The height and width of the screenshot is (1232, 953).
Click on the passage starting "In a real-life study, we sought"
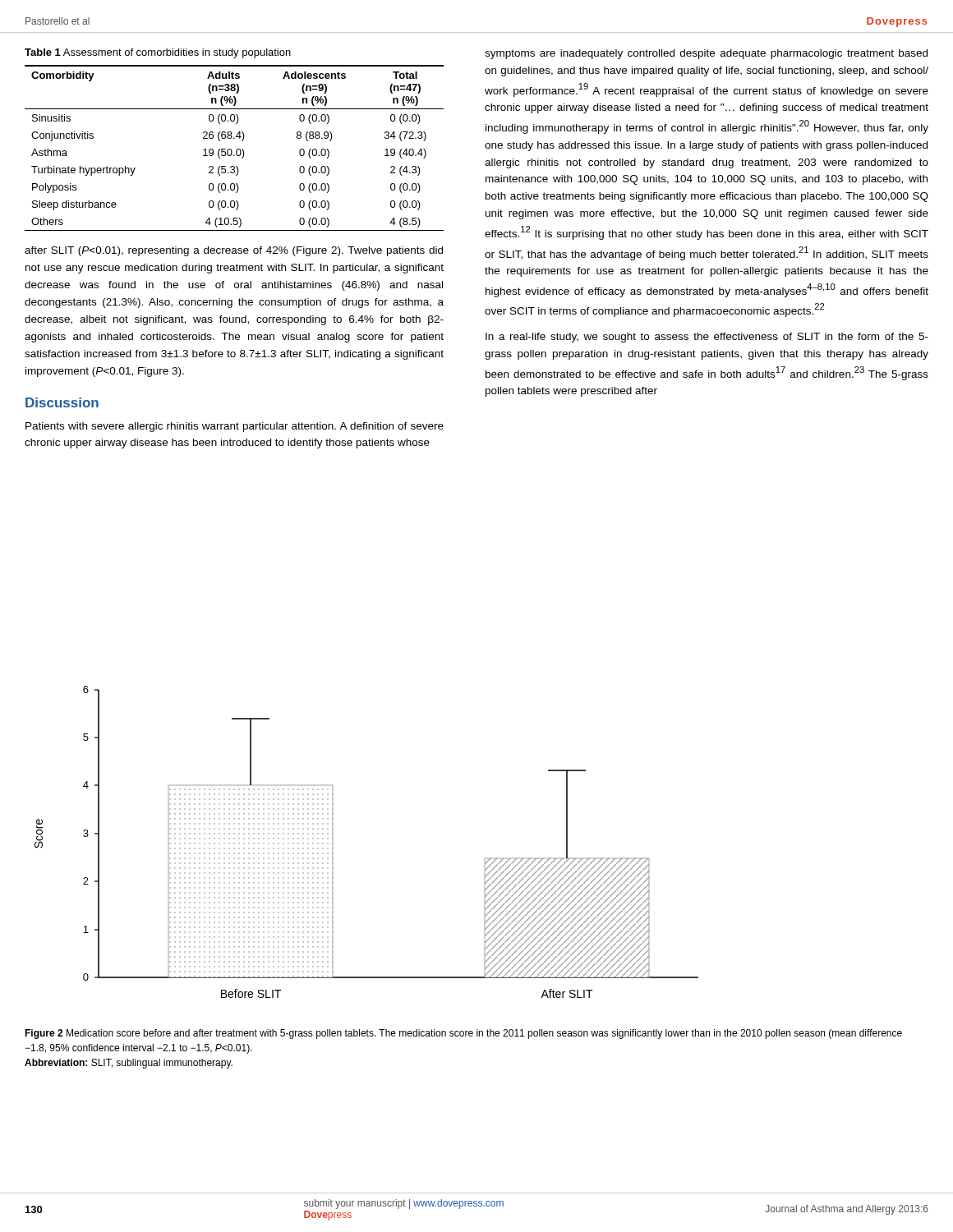(x=707, y=363)
